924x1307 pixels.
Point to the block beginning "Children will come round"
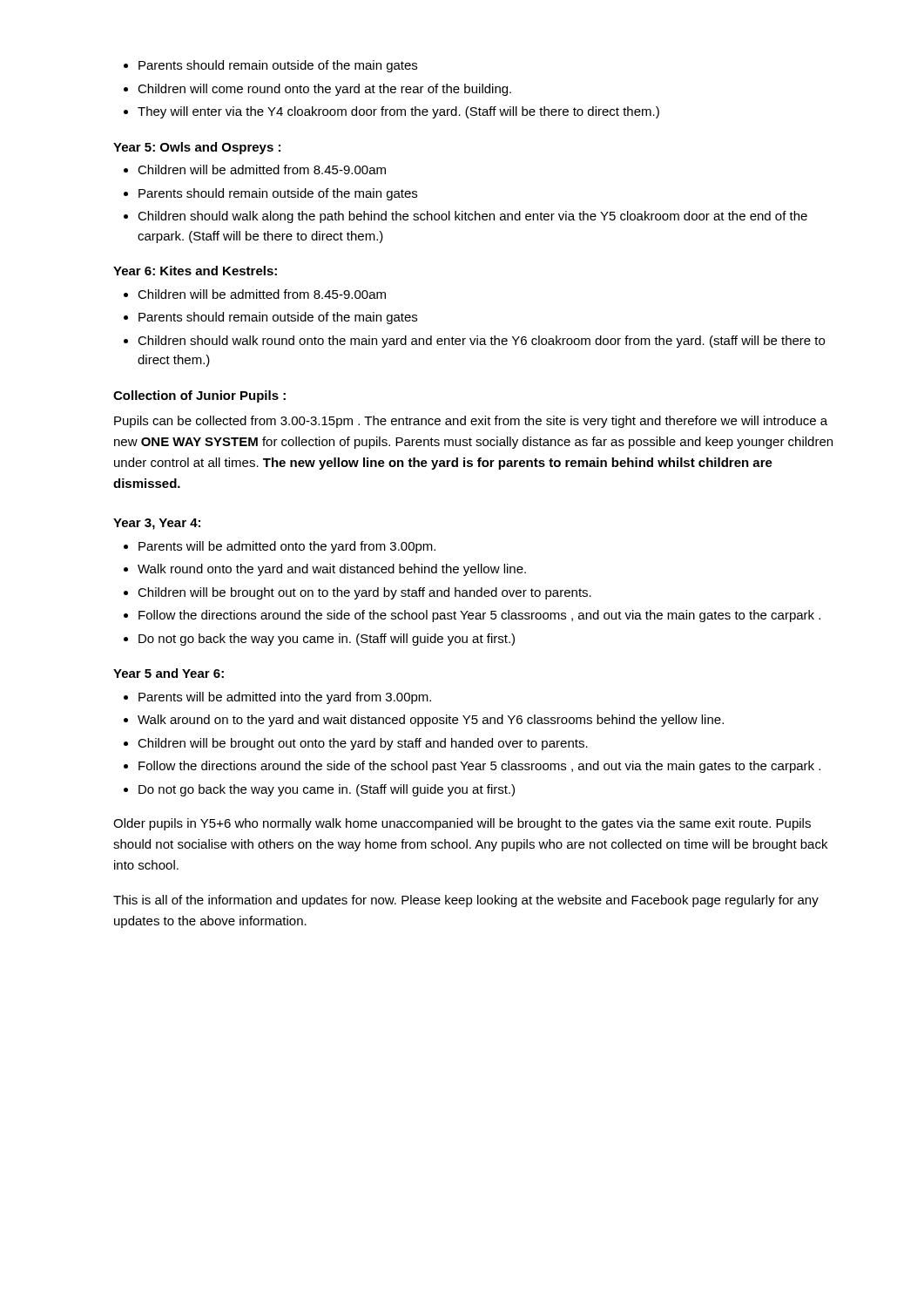pos(325,88)
